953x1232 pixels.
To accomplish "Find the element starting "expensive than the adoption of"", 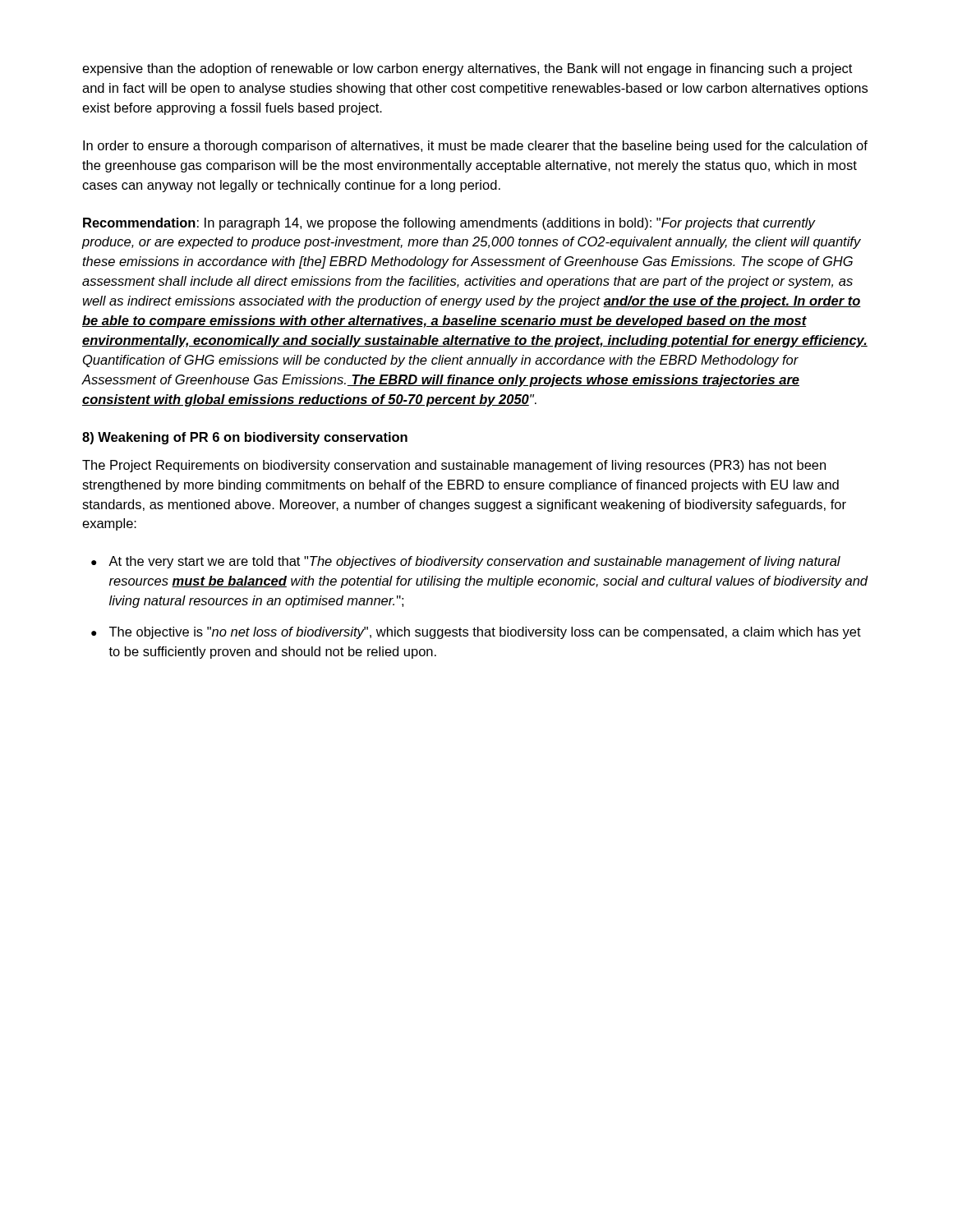I will (x=475, y=88).
